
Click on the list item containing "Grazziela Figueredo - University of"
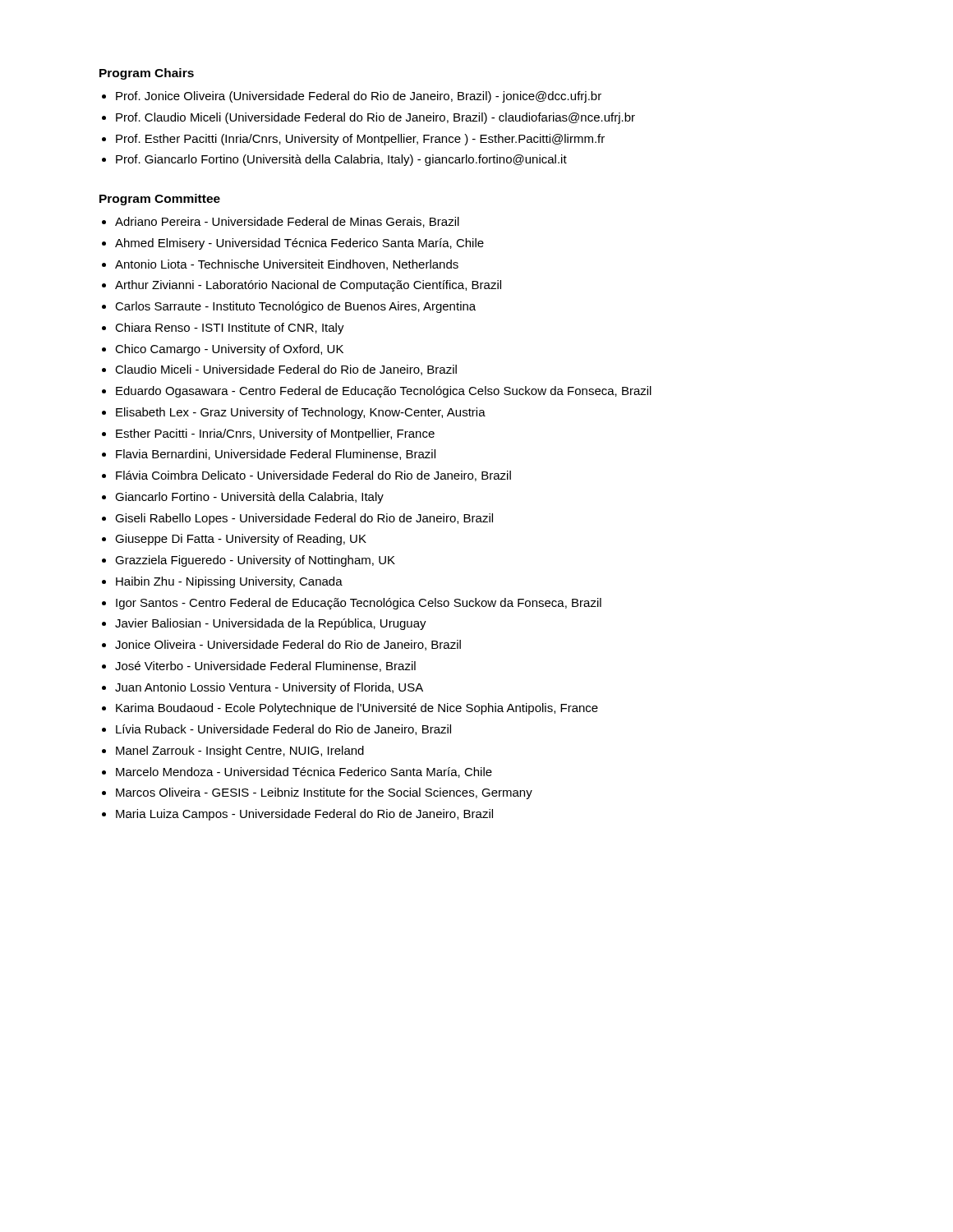tap(255, 560)
